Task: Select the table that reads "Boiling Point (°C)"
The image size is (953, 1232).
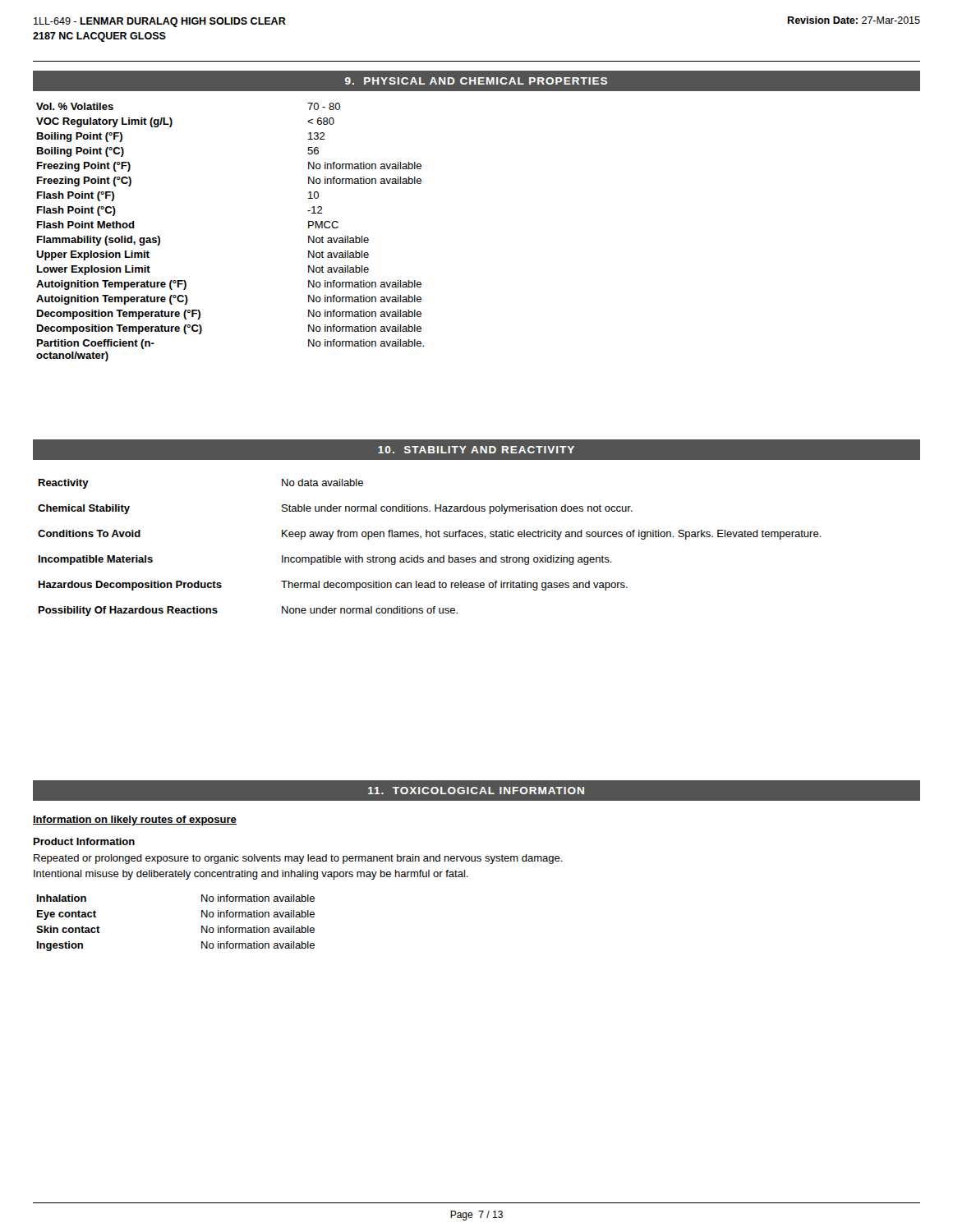Action: [476, 230]
